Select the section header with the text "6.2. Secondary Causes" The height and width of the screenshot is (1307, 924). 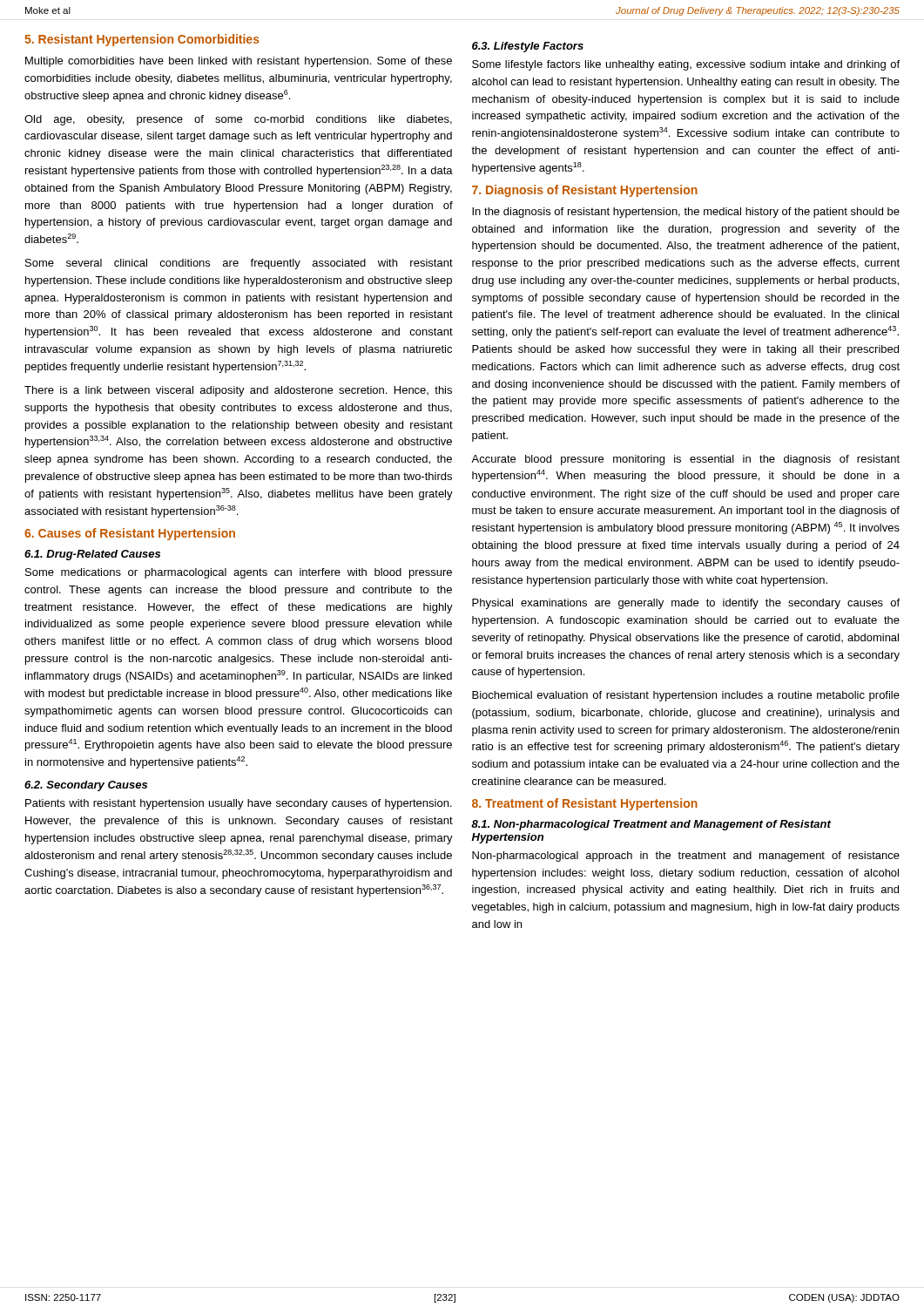tap(86, 786)
